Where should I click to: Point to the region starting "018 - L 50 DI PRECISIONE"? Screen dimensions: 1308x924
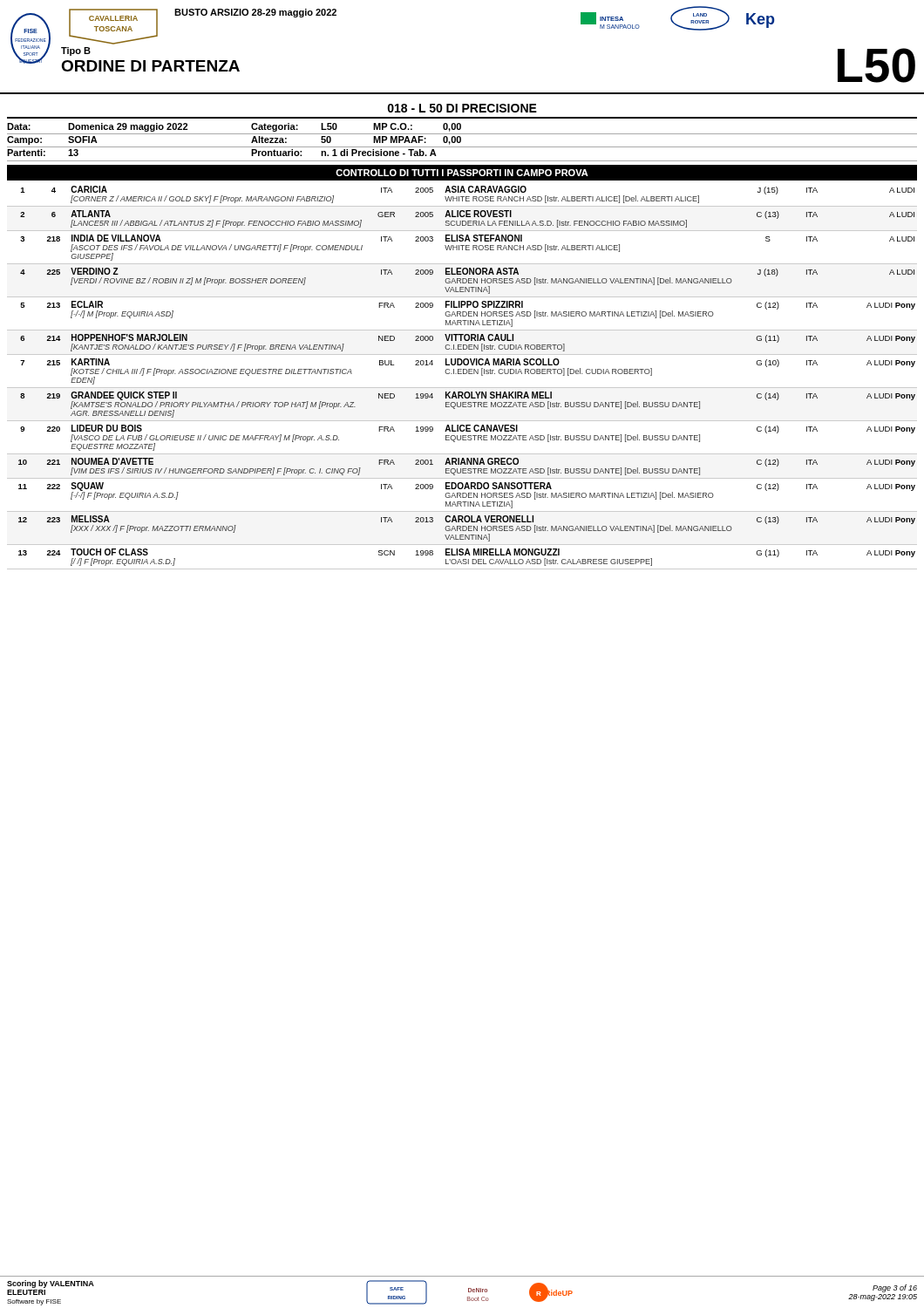(x=462, y=108)
